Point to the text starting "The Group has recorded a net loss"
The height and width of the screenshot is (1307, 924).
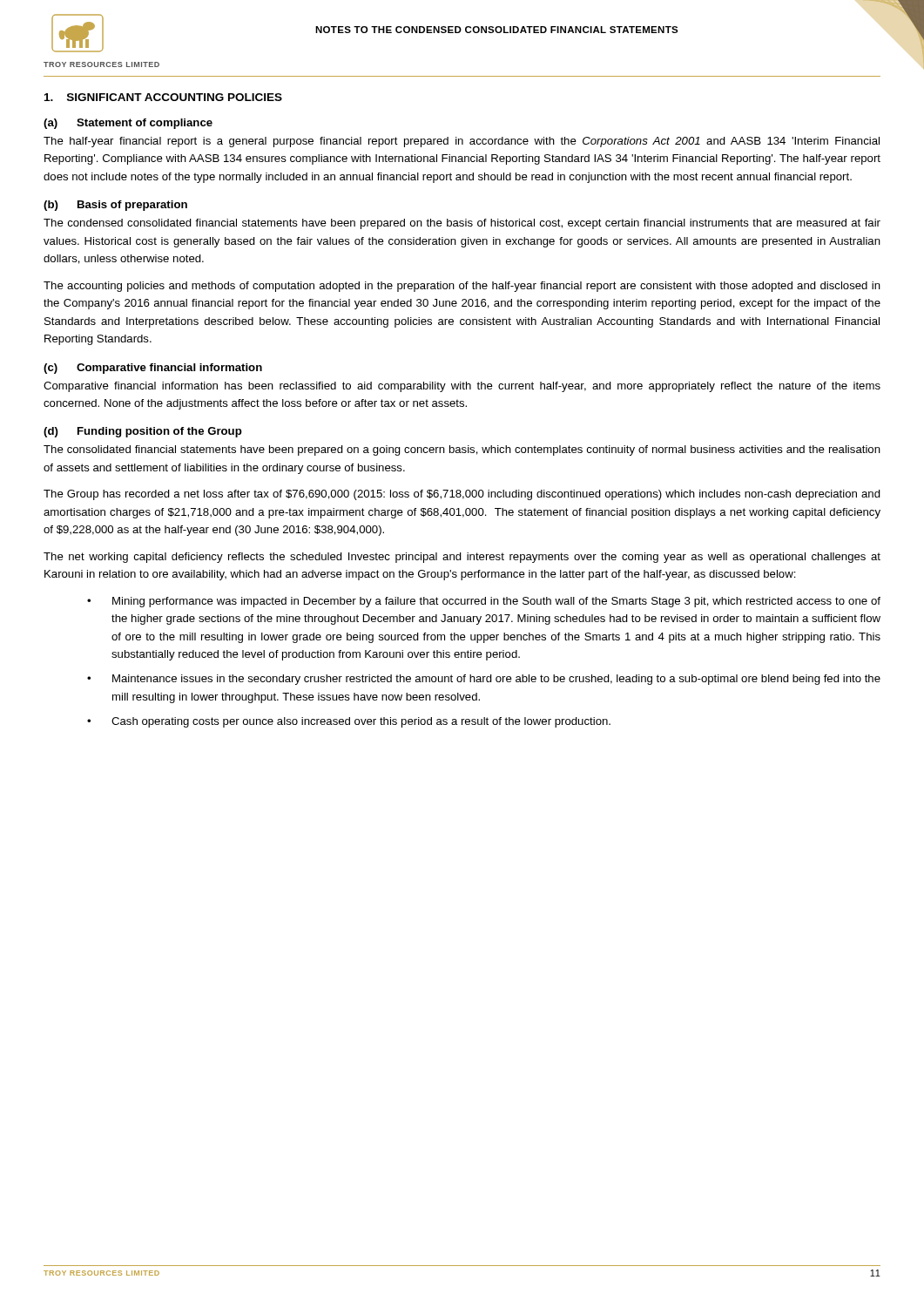[x=462, y=512]
